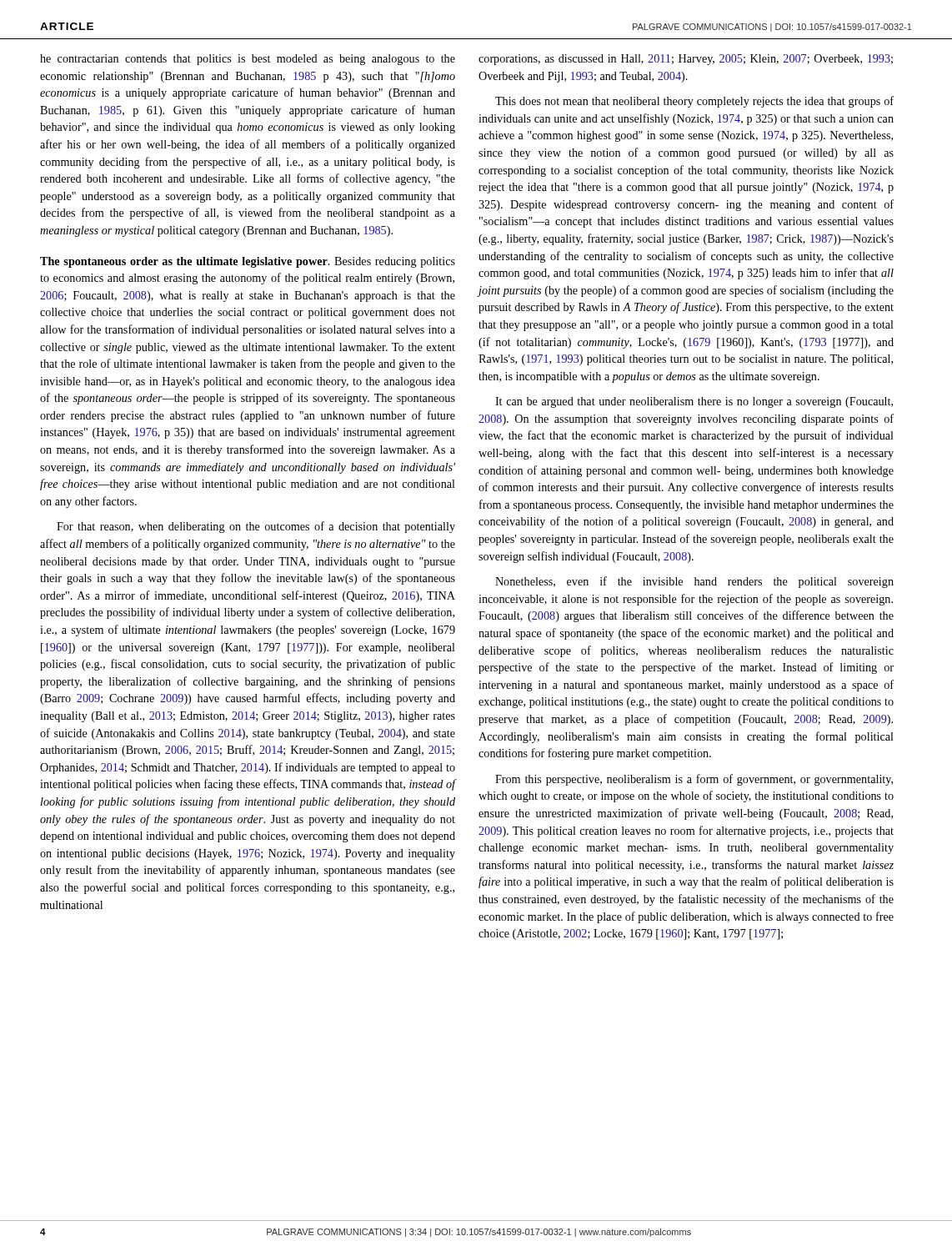Image resolution: width=952 pixels, height=1251 pixels.
Task: Find the text block that reads "This does not"
Action: point(686,239)
